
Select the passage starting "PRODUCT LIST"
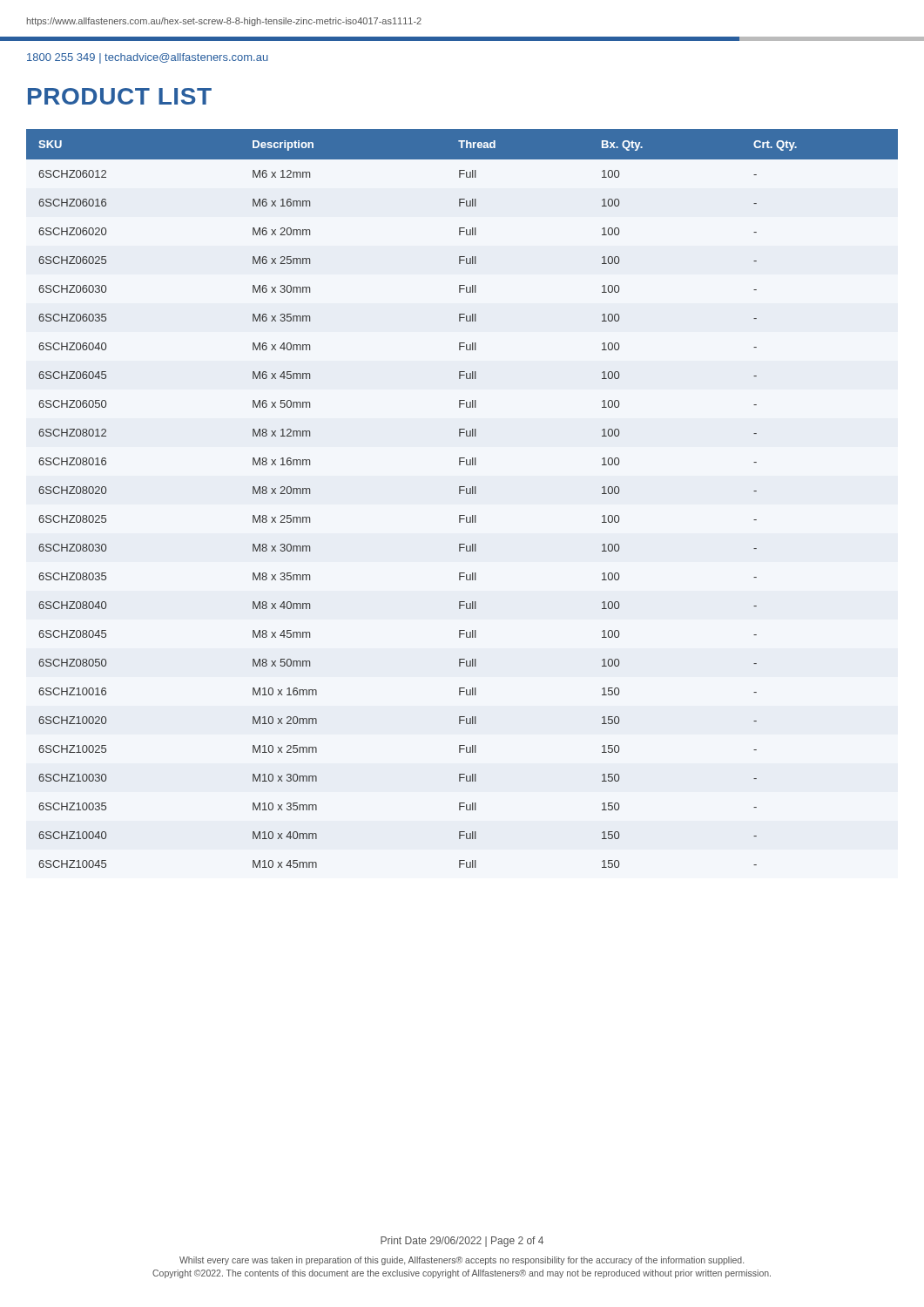tap(119, 96)
